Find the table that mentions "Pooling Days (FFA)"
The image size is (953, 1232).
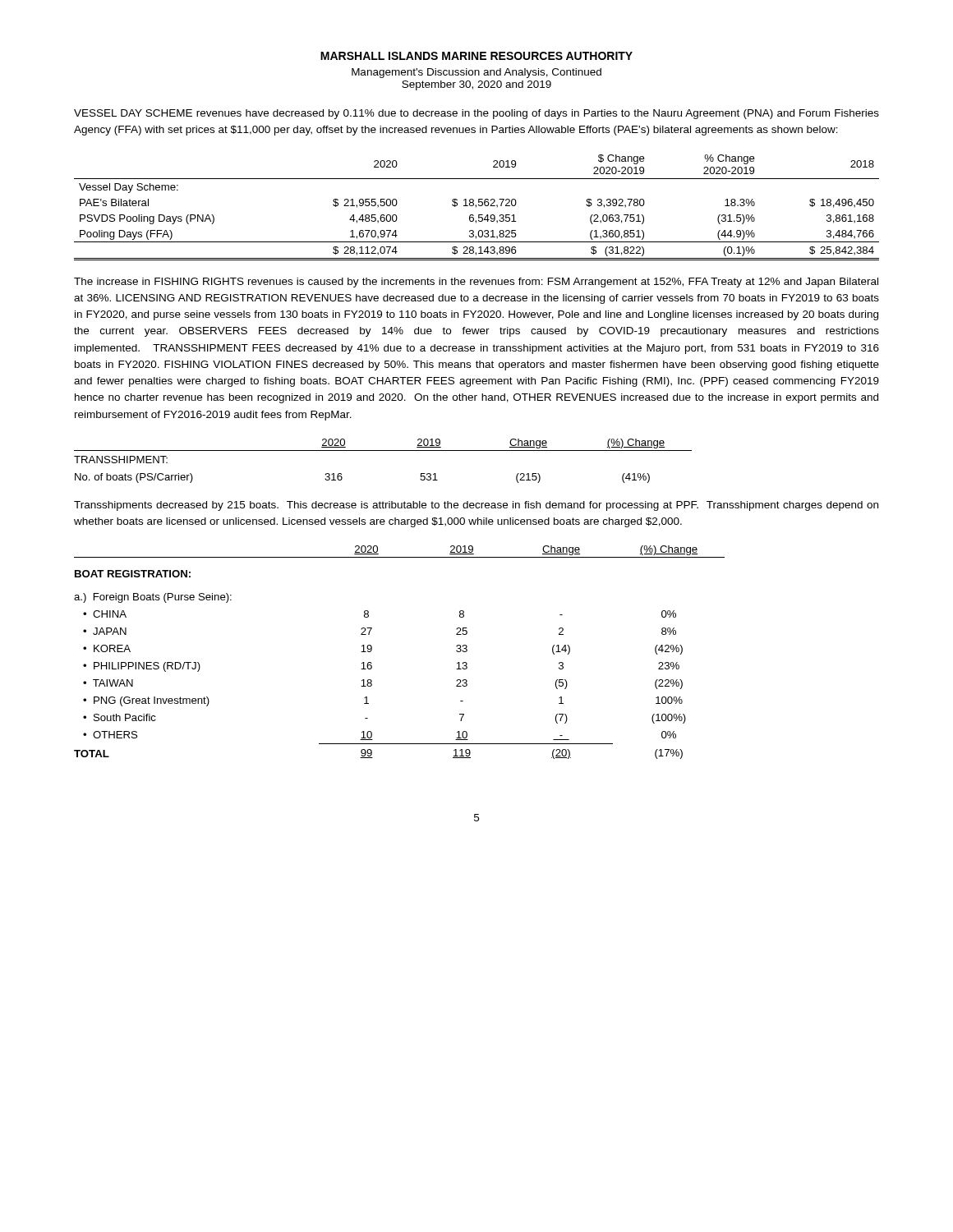coord(476,205)
